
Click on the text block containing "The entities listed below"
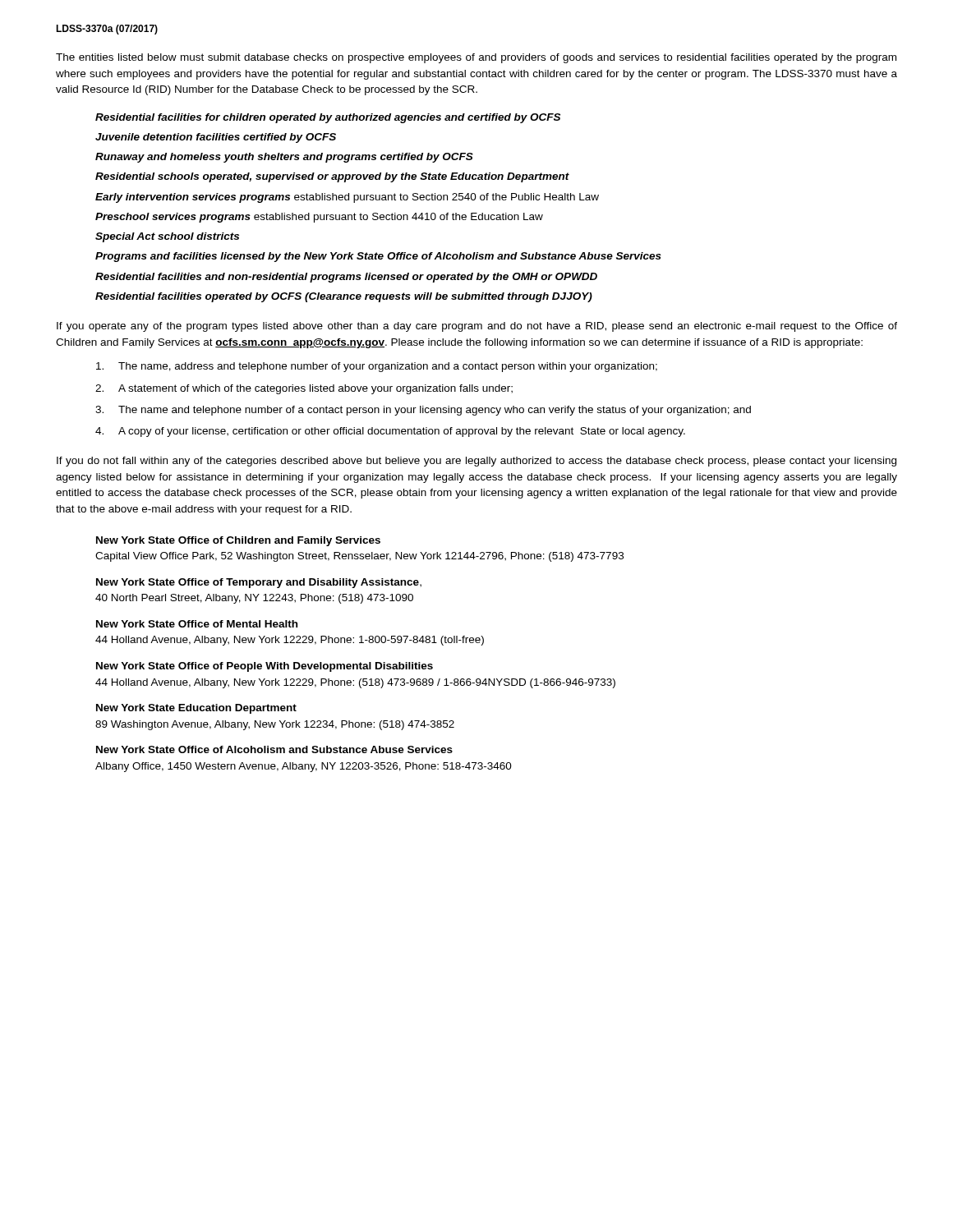tap(476, 73)
